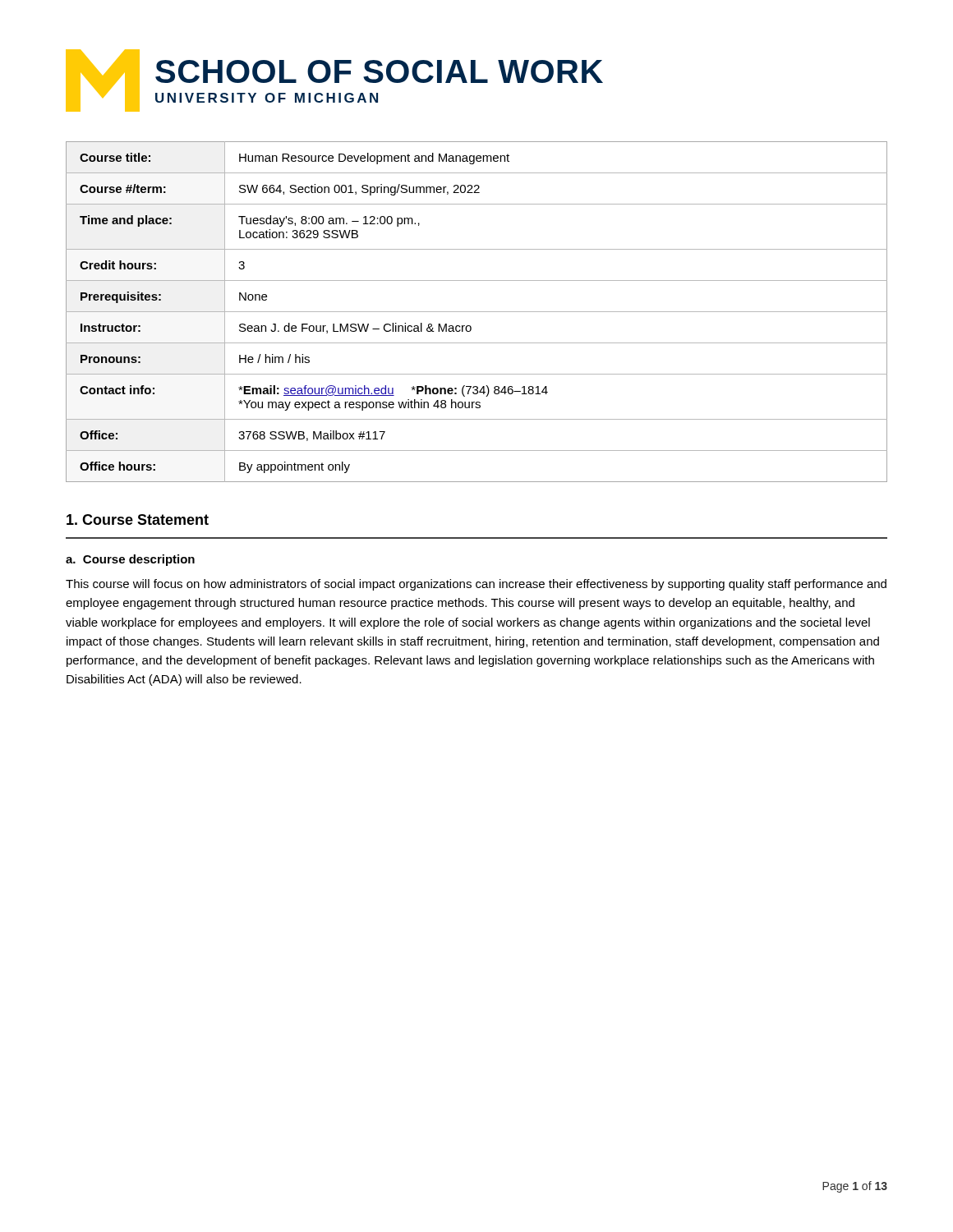The width and height of the screenshot is (953, 1232).
Task: Locate the block of text that opens with "This course will focus on how administrators"
Action: 476,631
